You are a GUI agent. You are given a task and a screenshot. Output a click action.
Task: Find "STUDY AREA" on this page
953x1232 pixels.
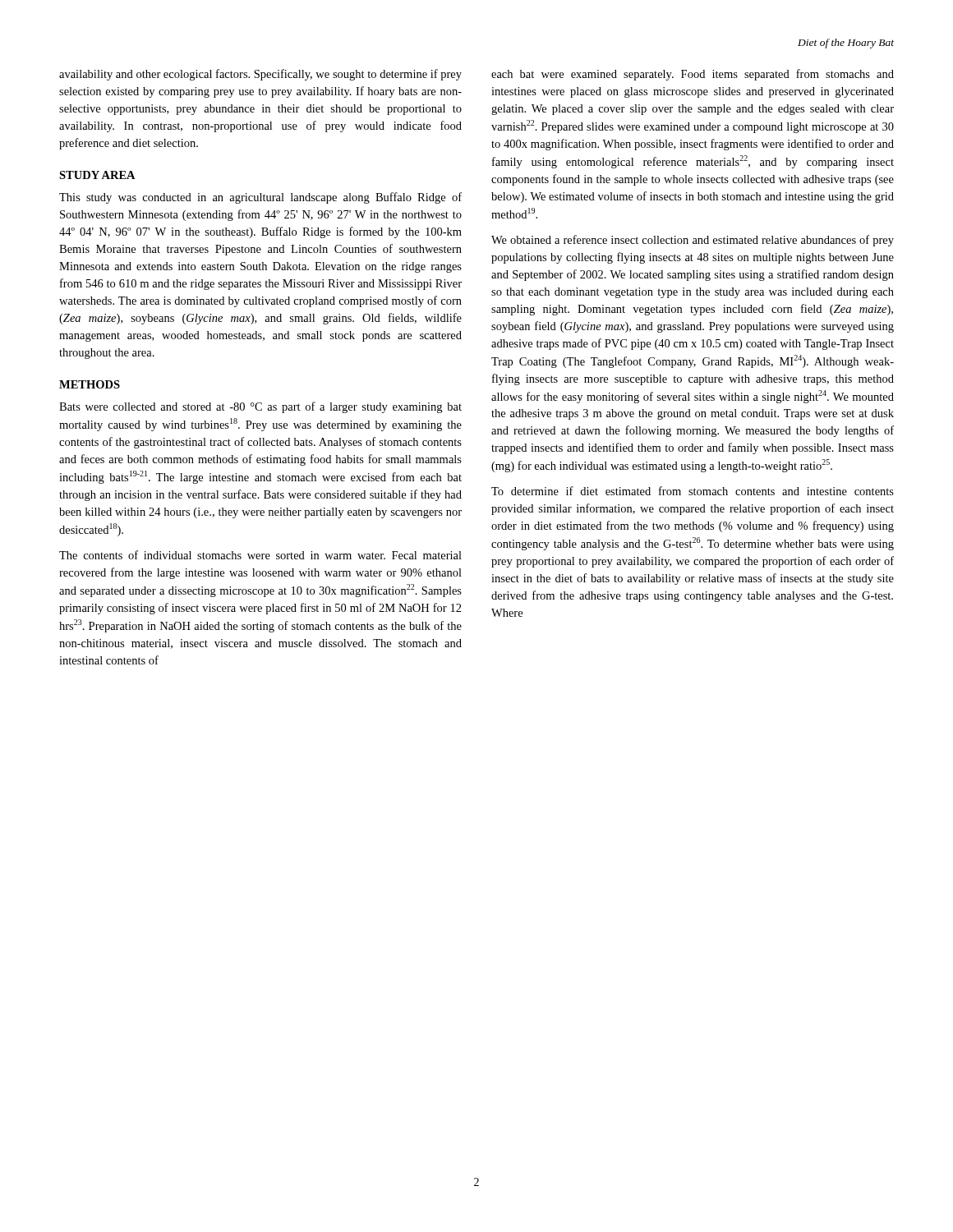pos(97,175)
